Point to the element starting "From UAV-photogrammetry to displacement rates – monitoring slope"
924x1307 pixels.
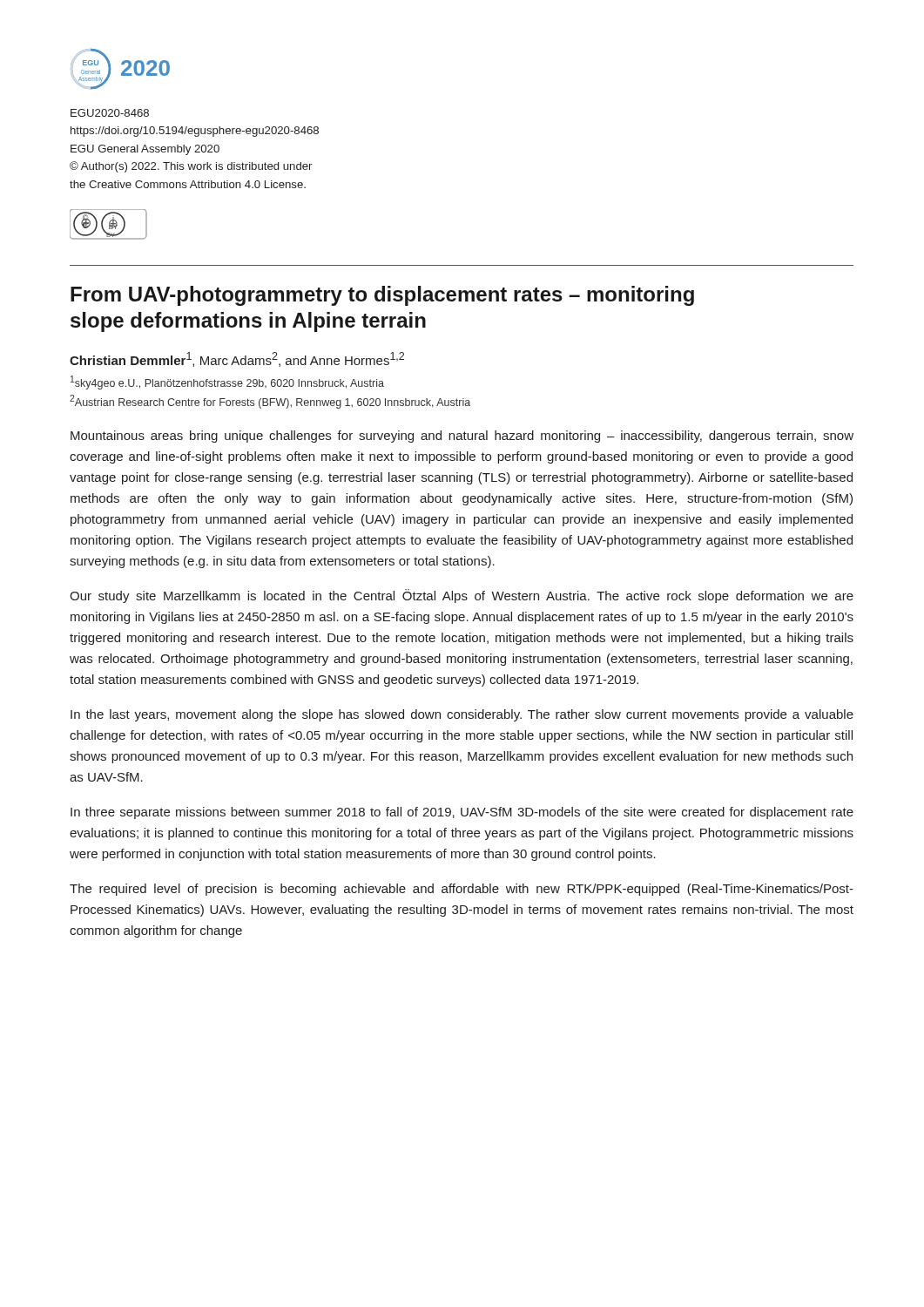(x=382, y=307)
